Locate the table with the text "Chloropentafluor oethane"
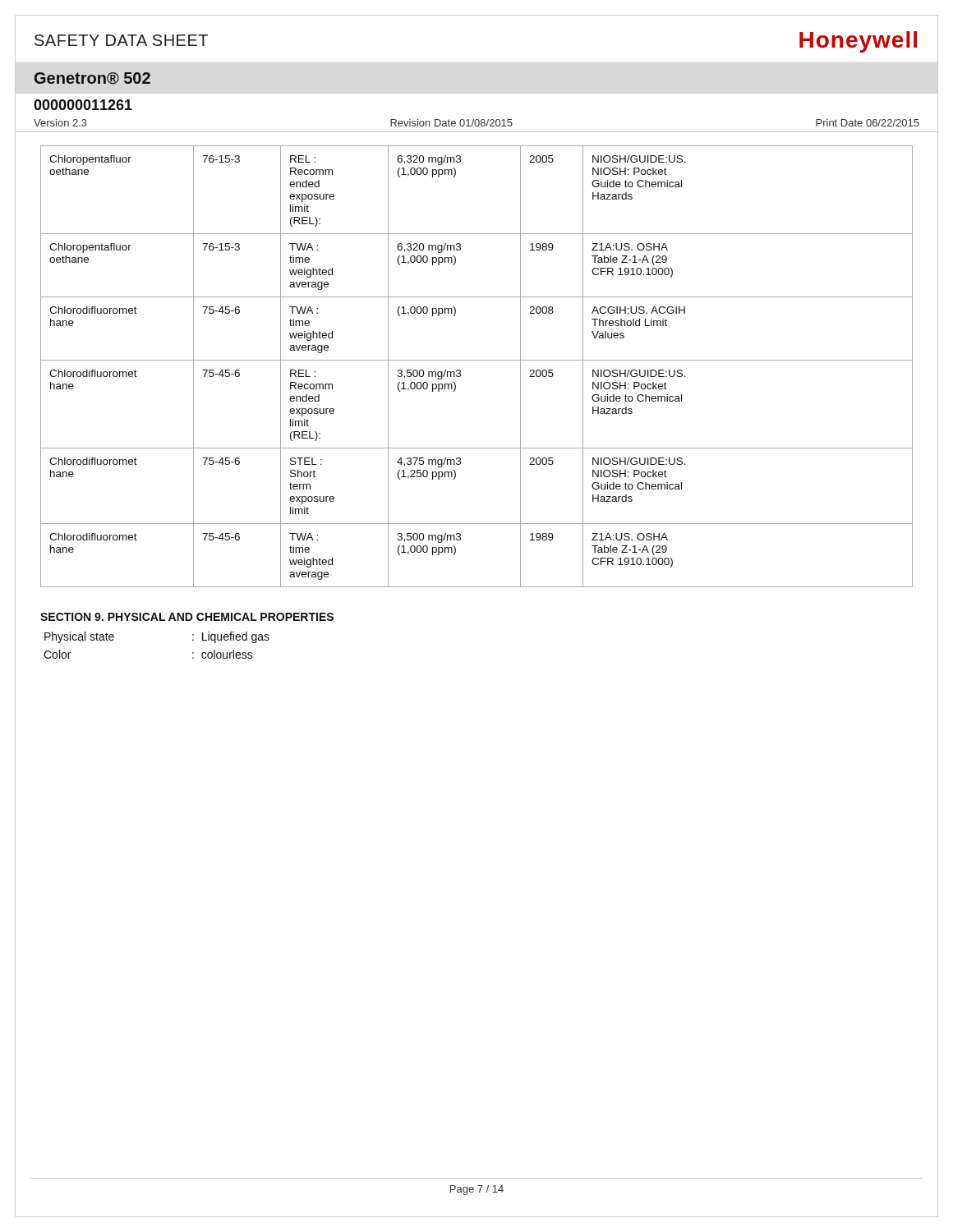The image size is (953, 1232). point(476,366)
